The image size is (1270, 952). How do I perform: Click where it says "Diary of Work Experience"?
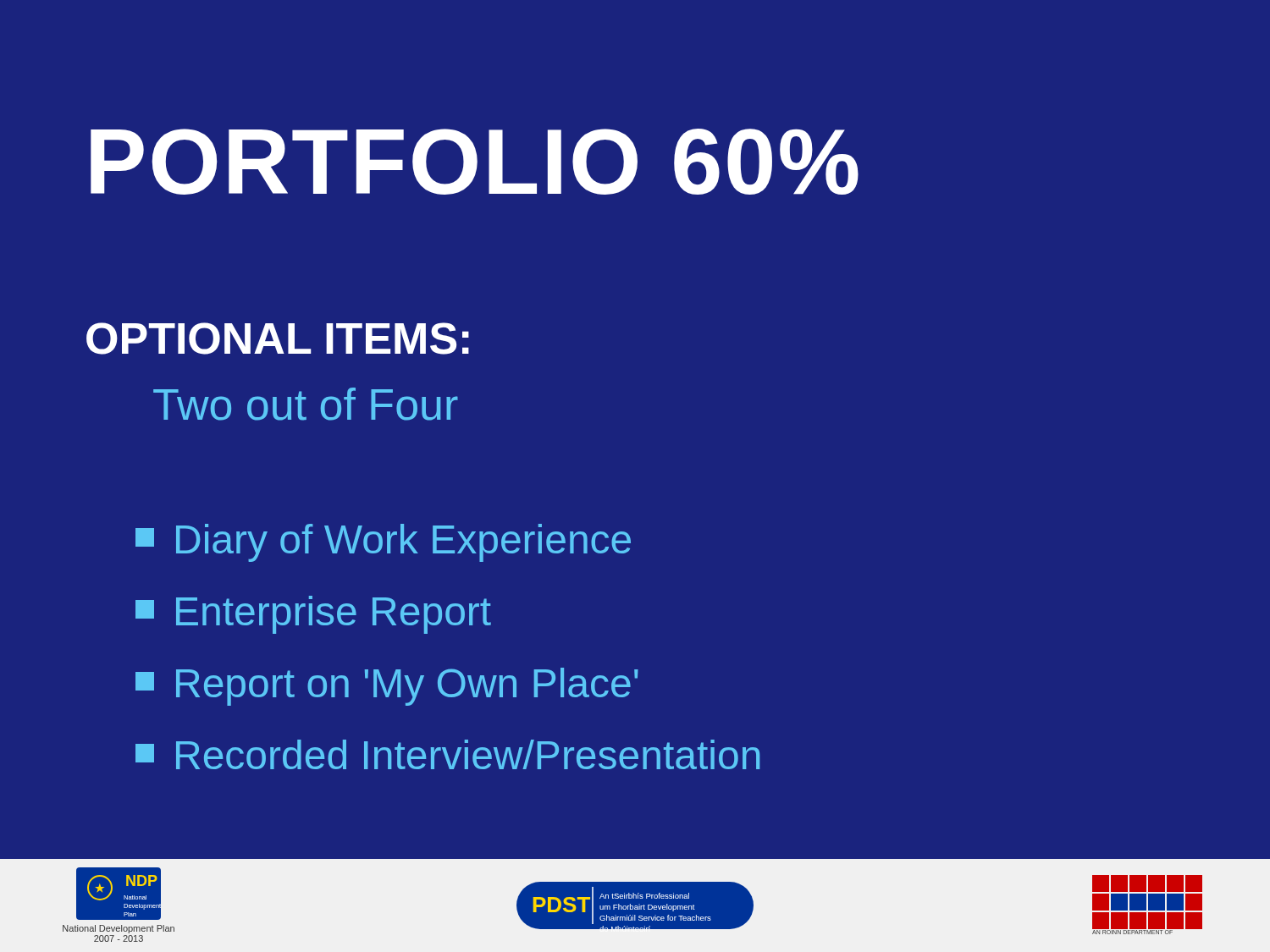click(384, 539)
